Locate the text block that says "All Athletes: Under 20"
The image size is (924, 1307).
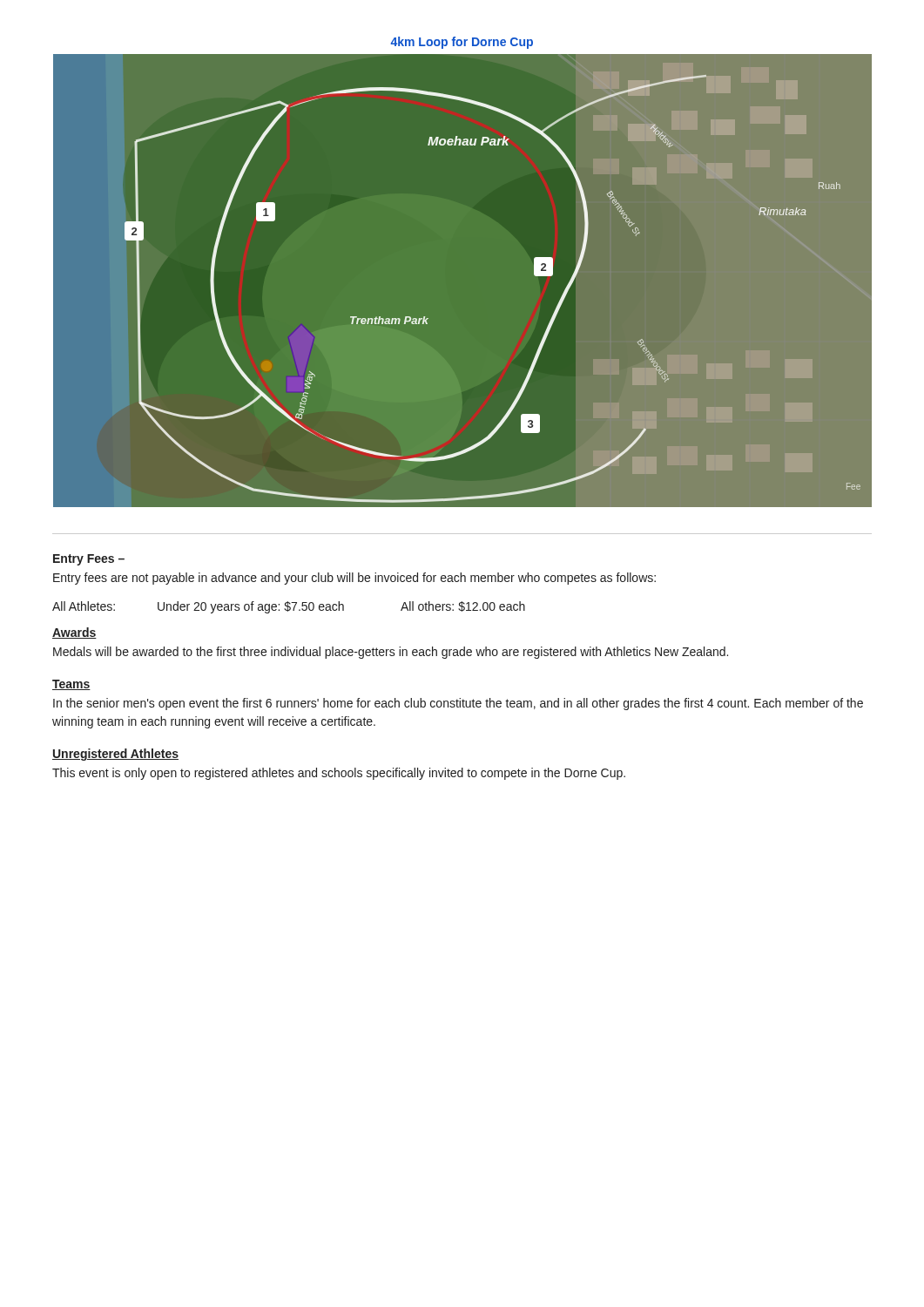click(x=462, y=606)
